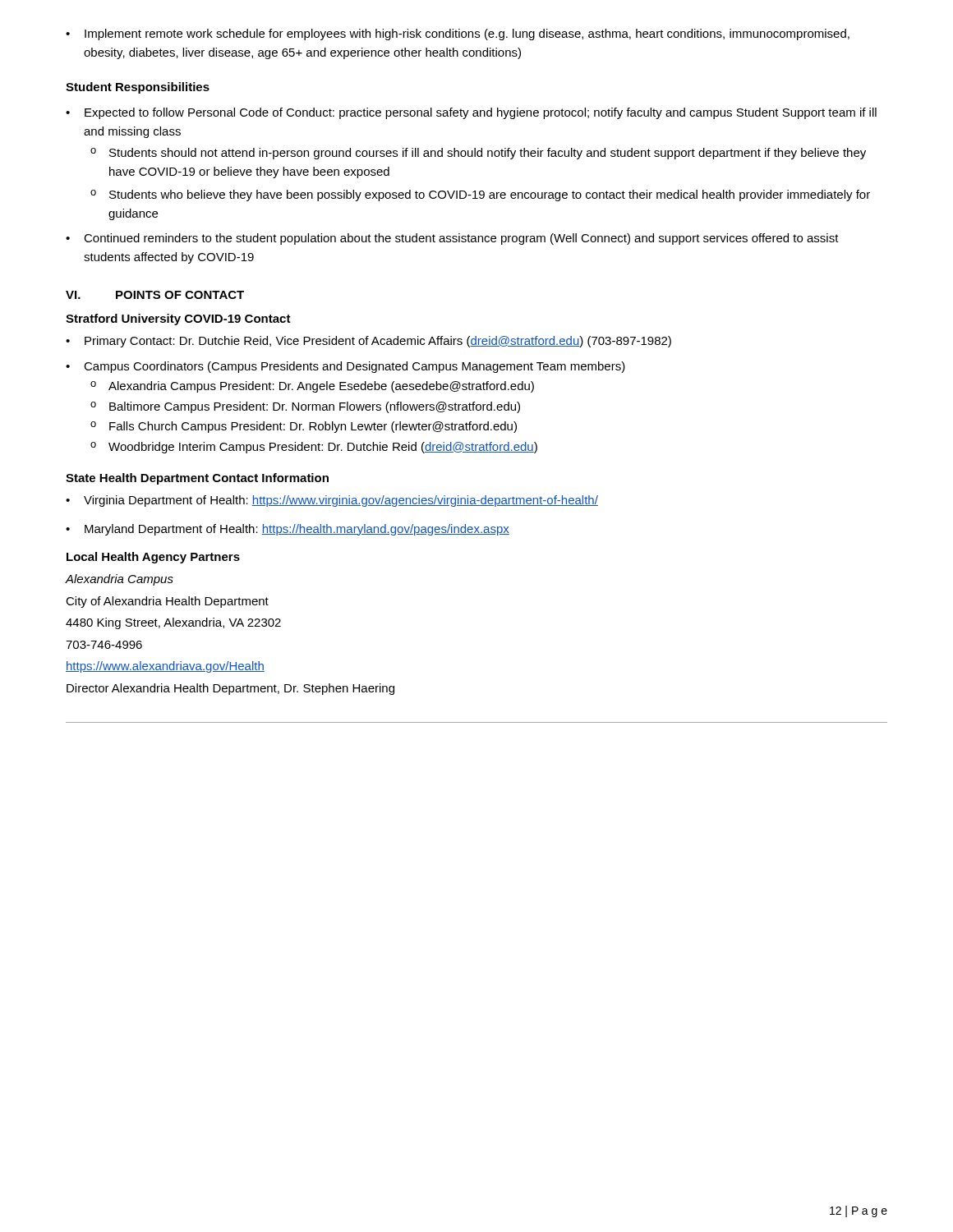Find the block on this page that starts "• Primary Contact:"
953x1232 pixels.
point(476,341)
